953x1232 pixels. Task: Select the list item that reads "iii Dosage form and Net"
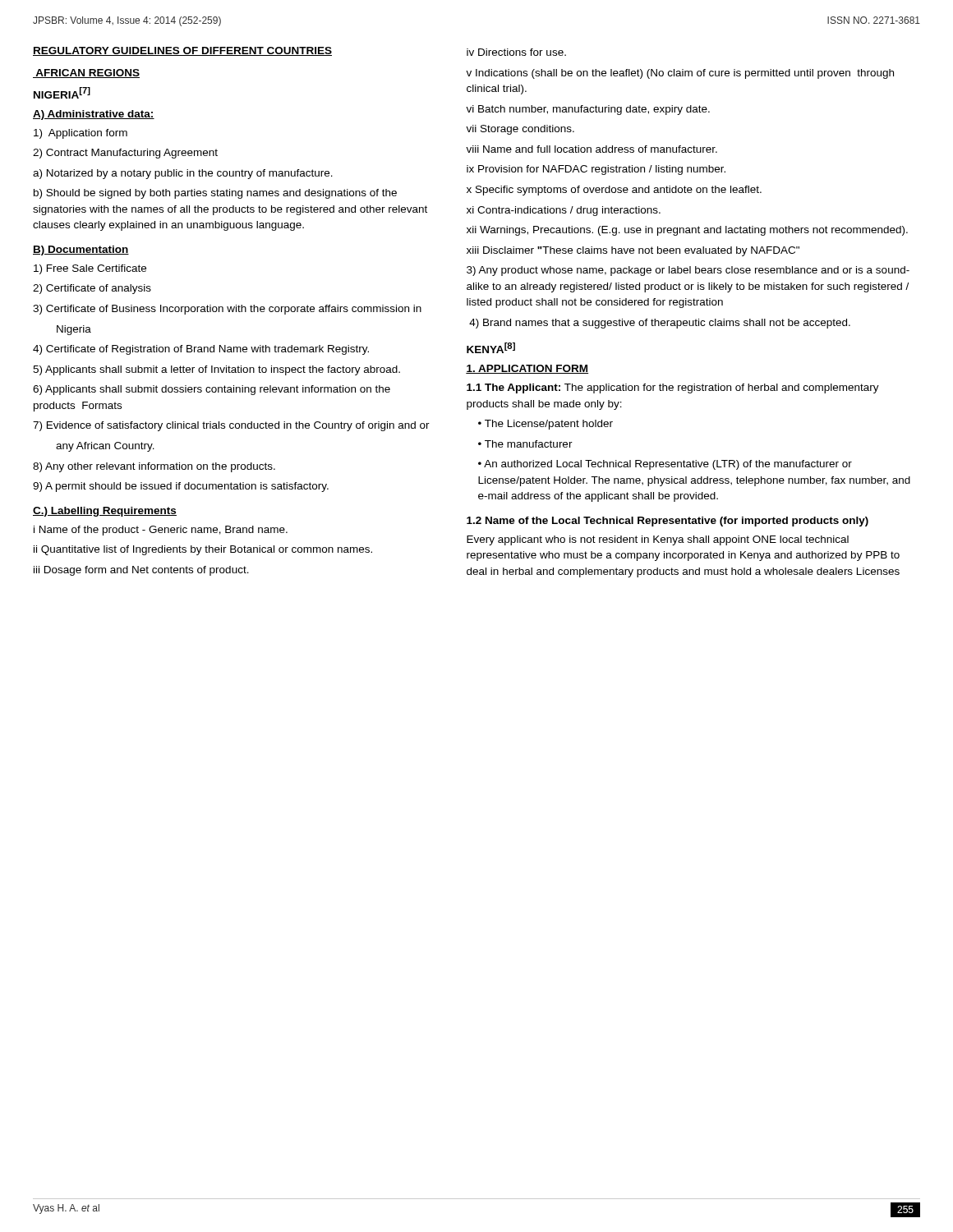pyautogui.click(x=141, y=569)
